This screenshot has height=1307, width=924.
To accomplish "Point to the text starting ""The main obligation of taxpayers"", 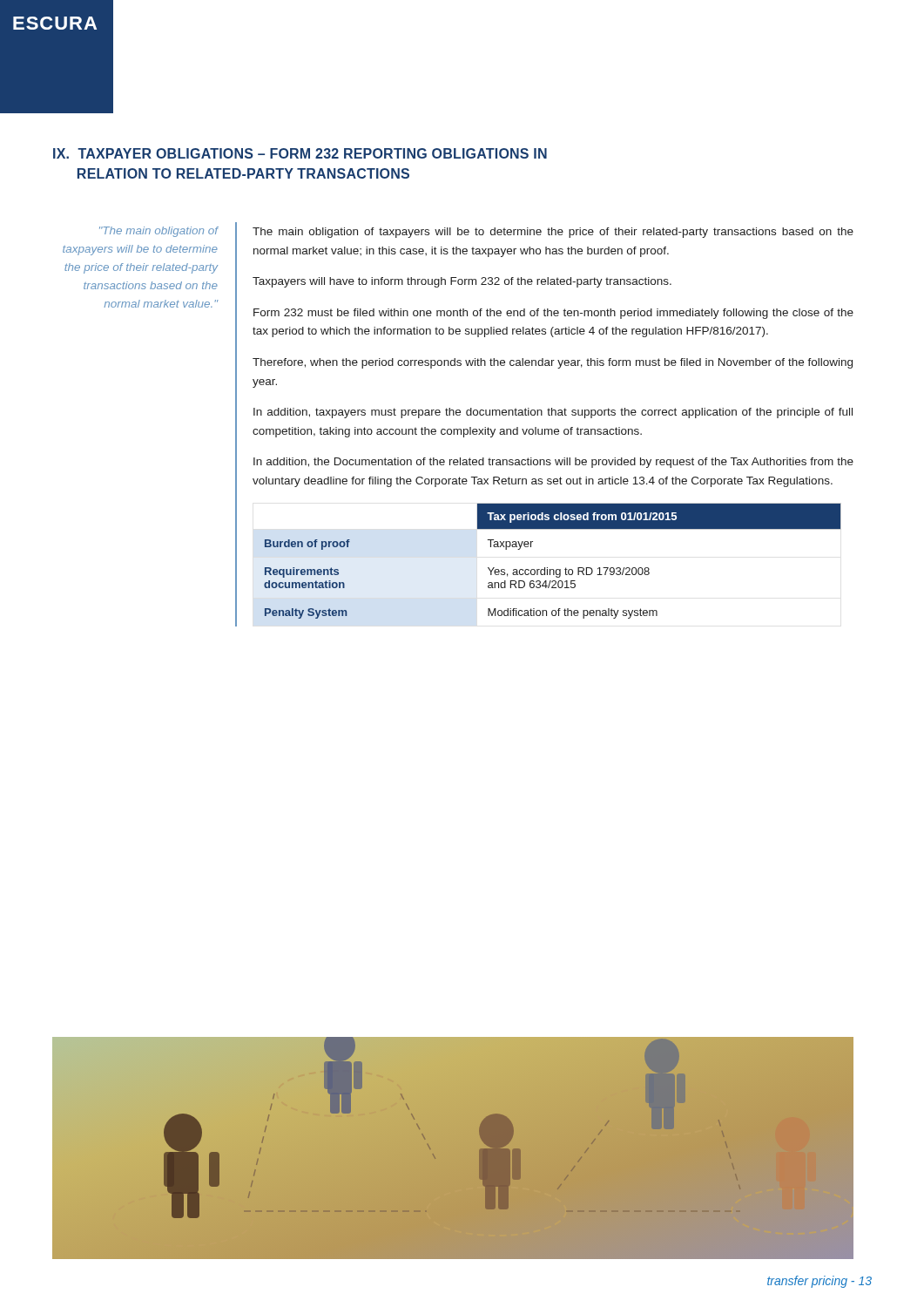I will tap(135, 268).
